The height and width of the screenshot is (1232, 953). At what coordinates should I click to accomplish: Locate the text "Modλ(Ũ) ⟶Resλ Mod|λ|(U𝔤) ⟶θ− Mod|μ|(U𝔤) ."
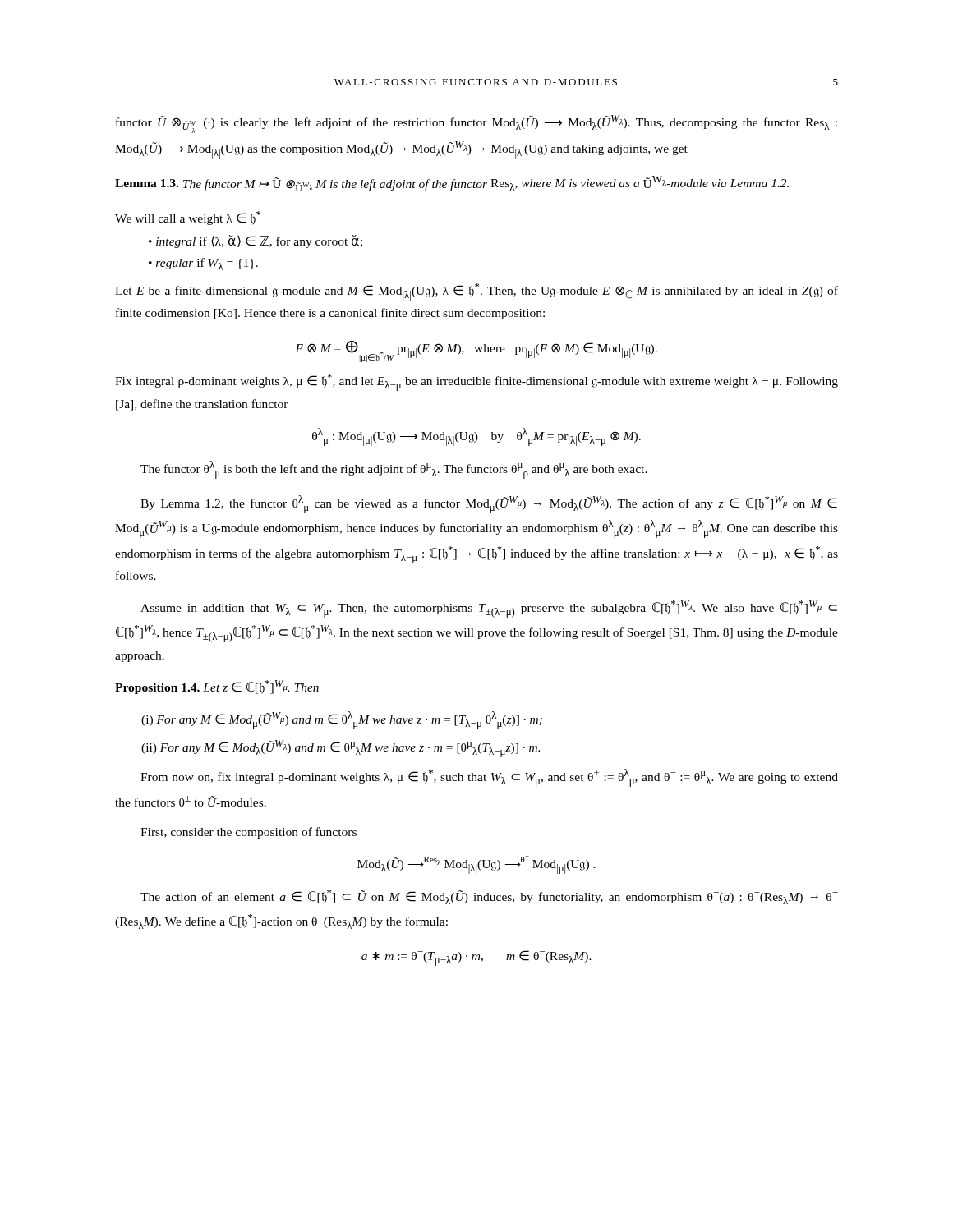476,863
